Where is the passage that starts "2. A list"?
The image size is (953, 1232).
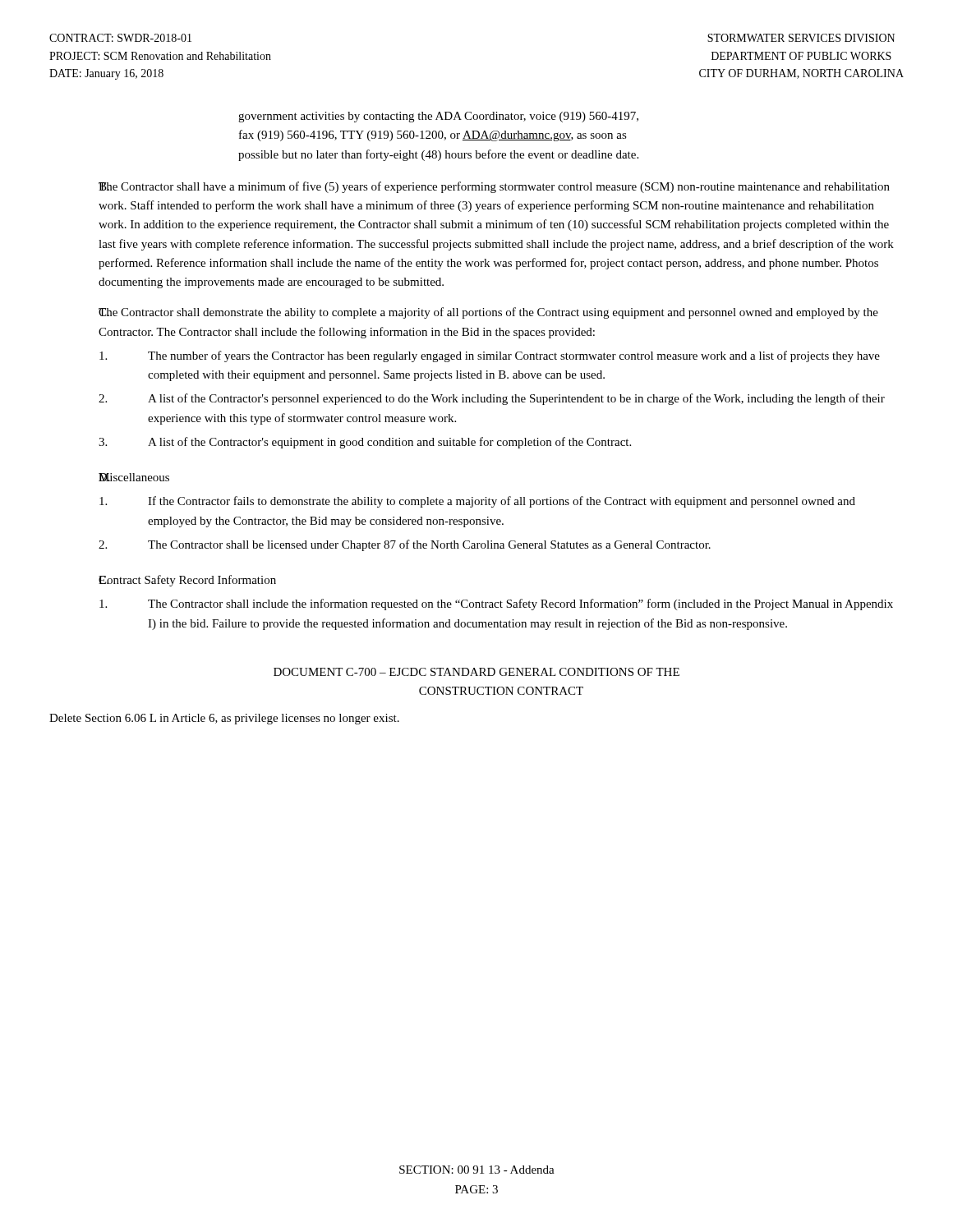(x=501, y=409)
